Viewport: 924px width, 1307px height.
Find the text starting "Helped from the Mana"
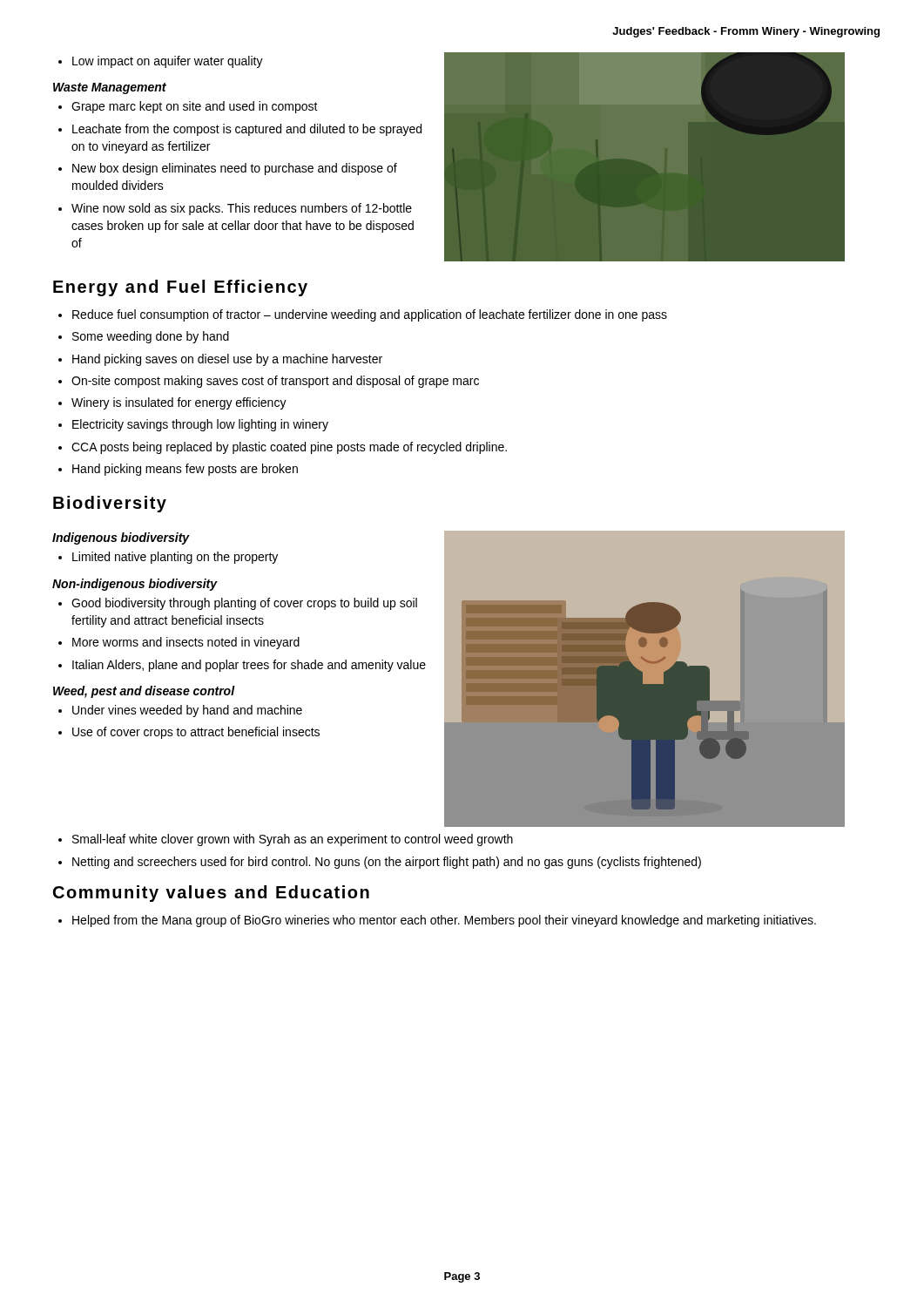[x=444, y=920]
